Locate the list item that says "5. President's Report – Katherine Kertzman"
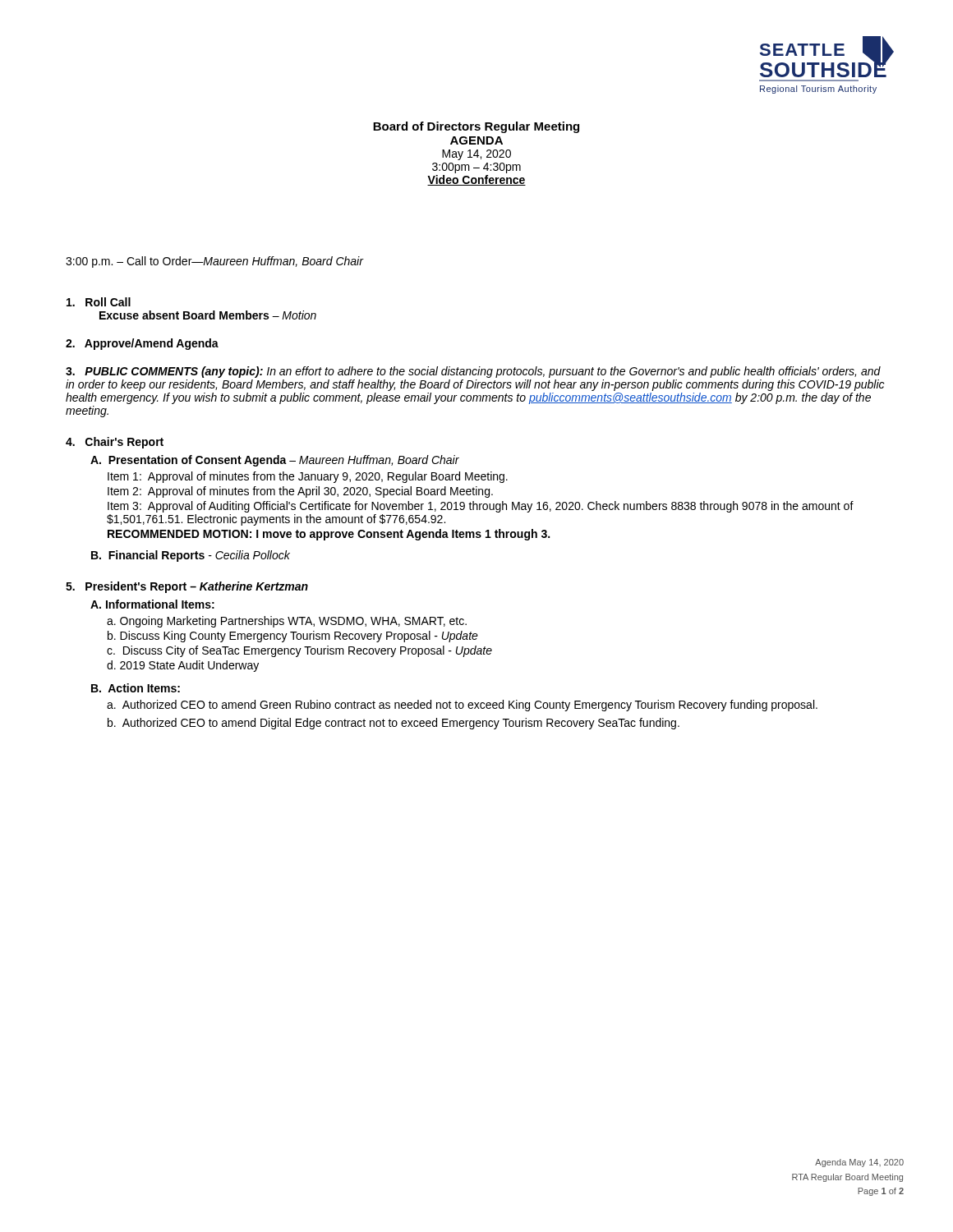This screenshot has height=1232, width=953. 476,655
